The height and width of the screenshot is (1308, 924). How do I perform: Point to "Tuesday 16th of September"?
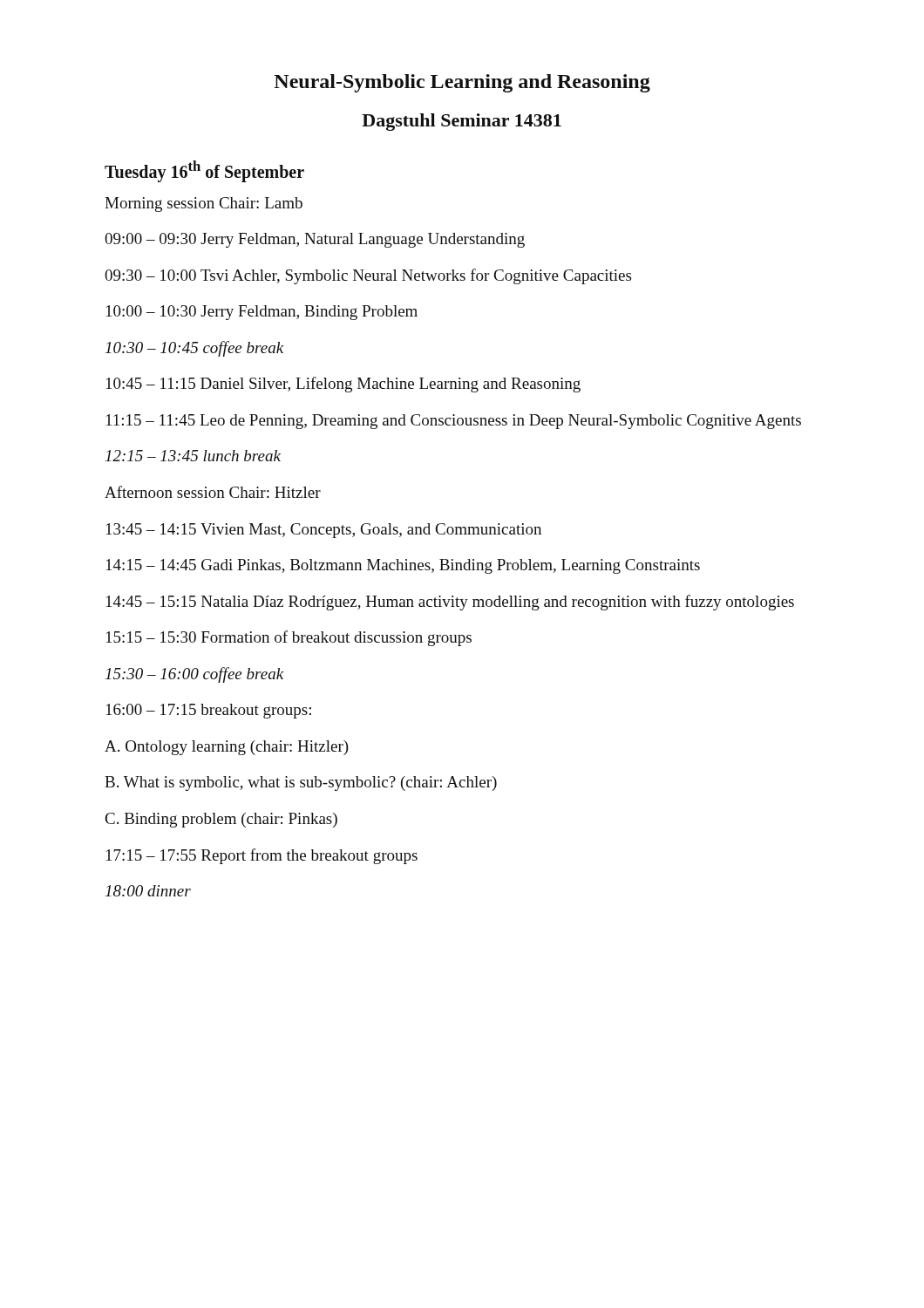pos(204,169)
